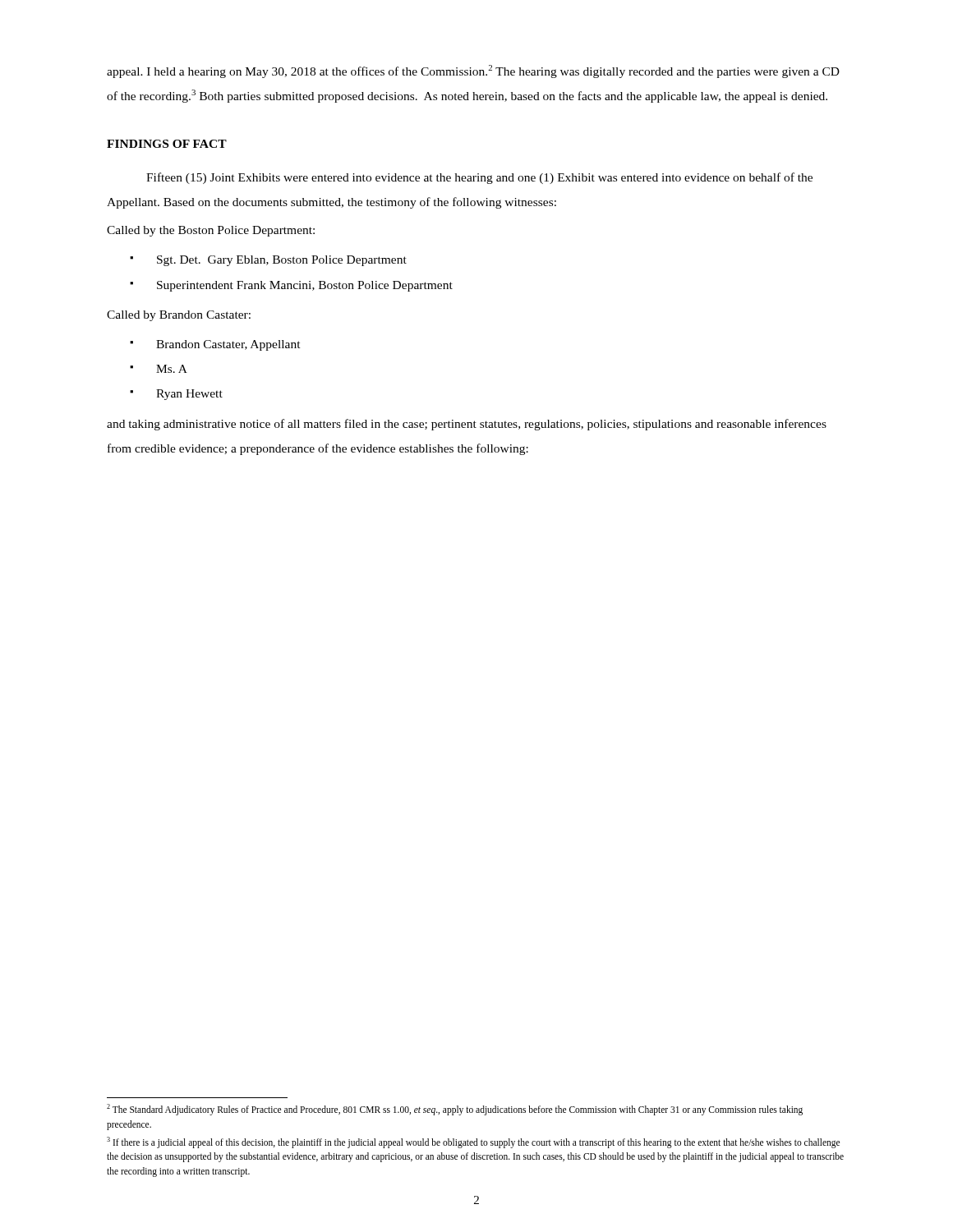Point to the text starting "2 The Standard Adjudicatory"
This screenshot has height=1232, width=953.
pos(455,1116)
